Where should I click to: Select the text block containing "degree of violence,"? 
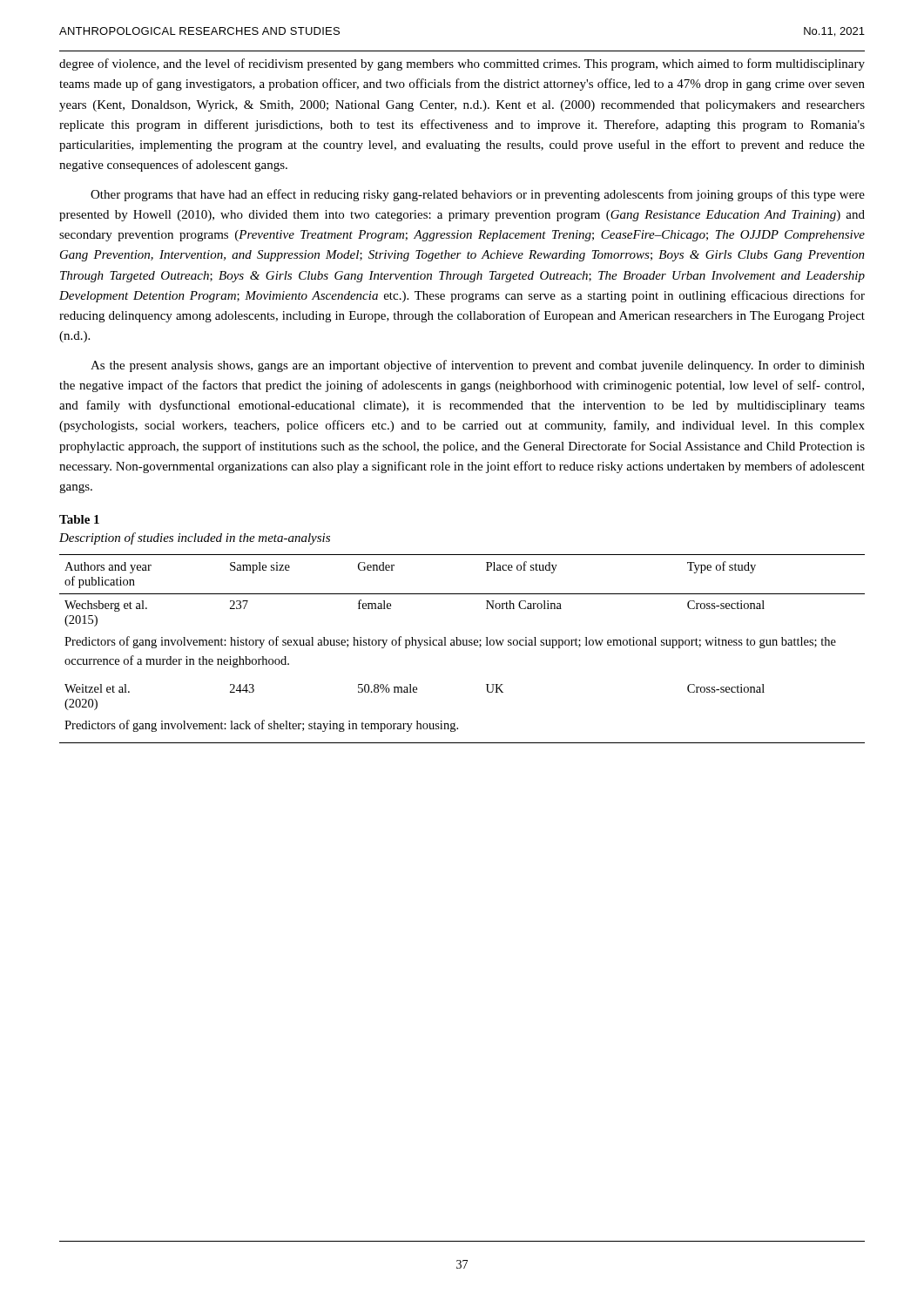(462, 114)
